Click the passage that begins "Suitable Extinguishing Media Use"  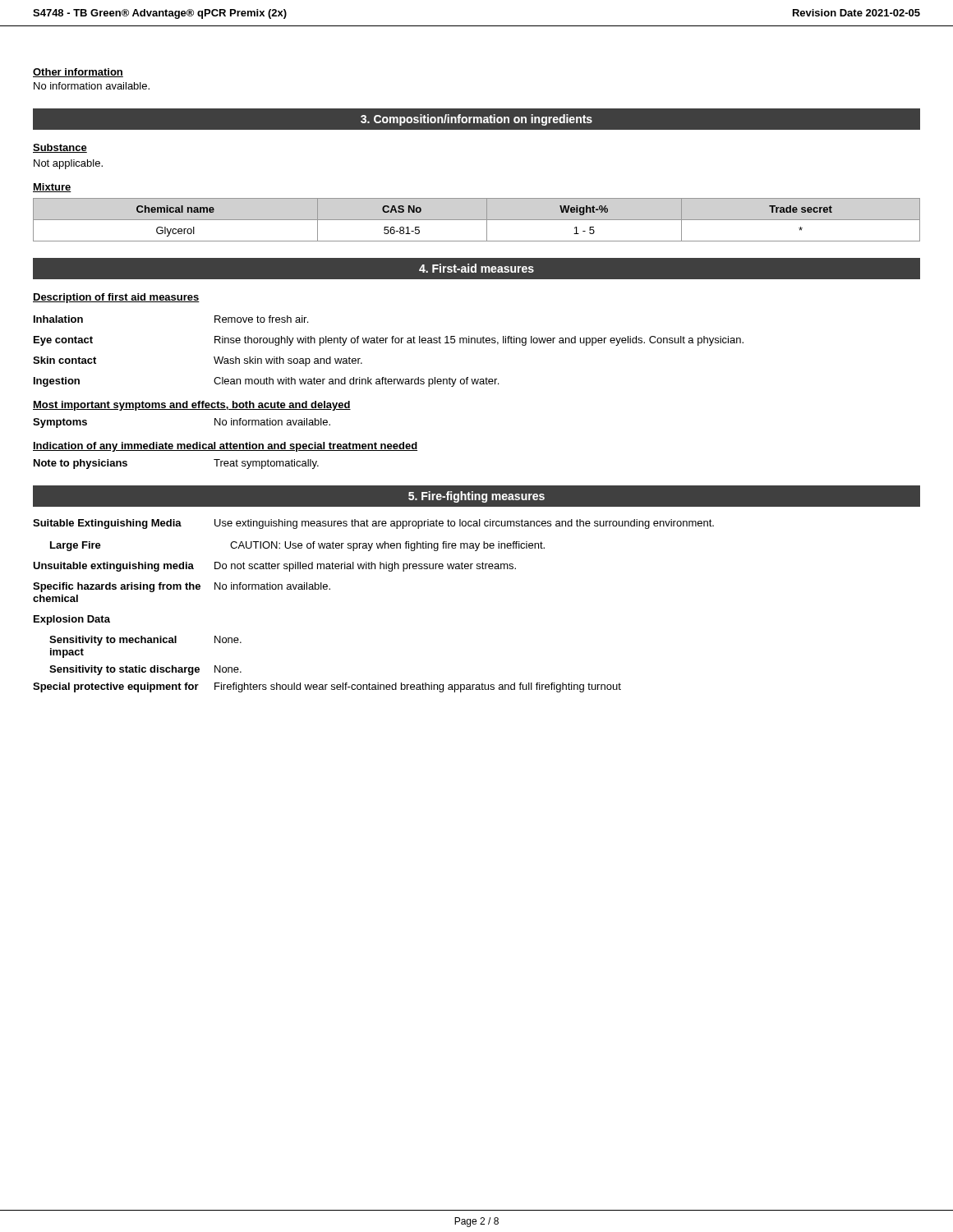[x=476, y=525]
